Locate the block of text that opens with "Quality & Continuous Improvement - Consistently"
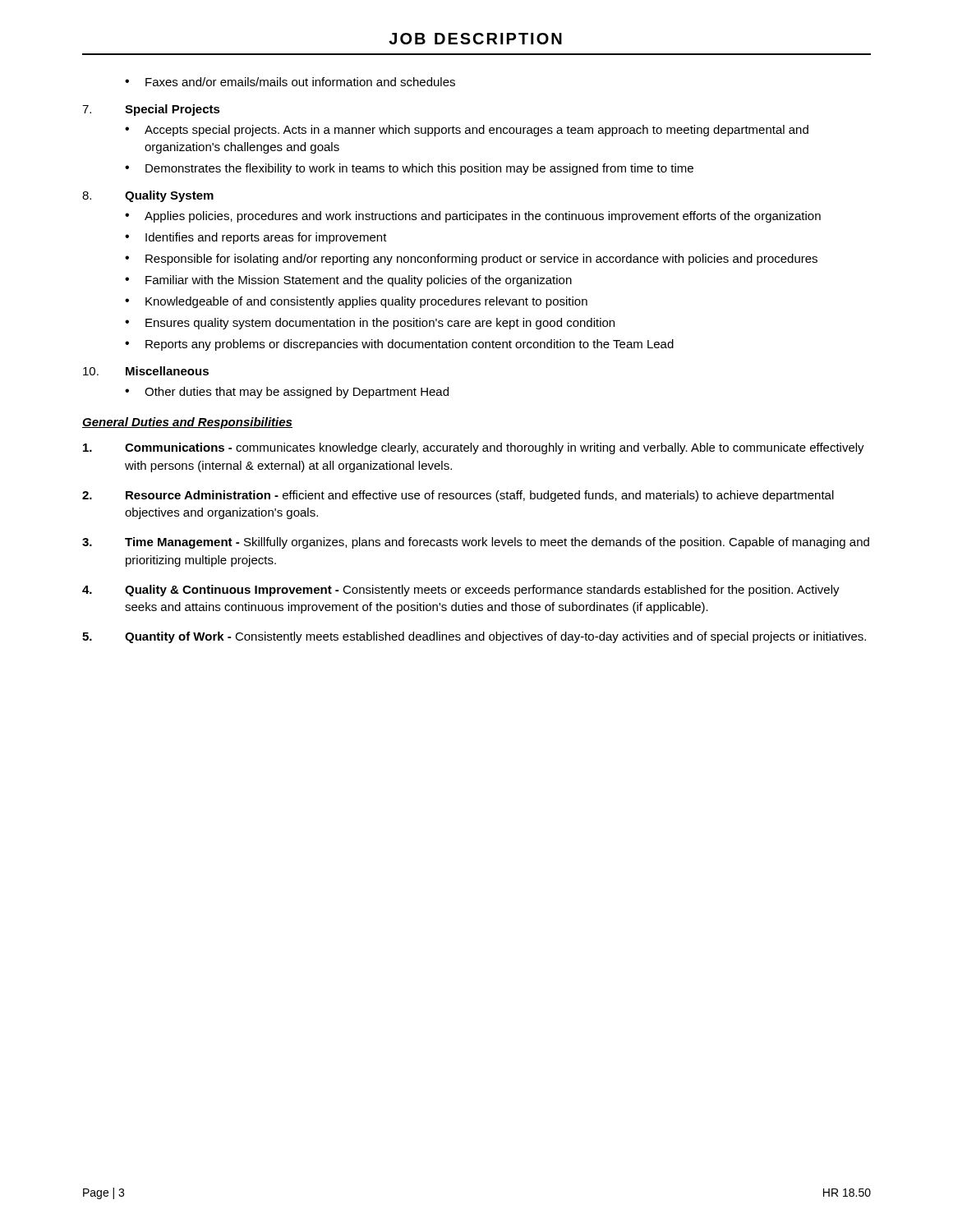Image resolution: width=953 pixels, height=1232 pixels. [x=476, y=598]
